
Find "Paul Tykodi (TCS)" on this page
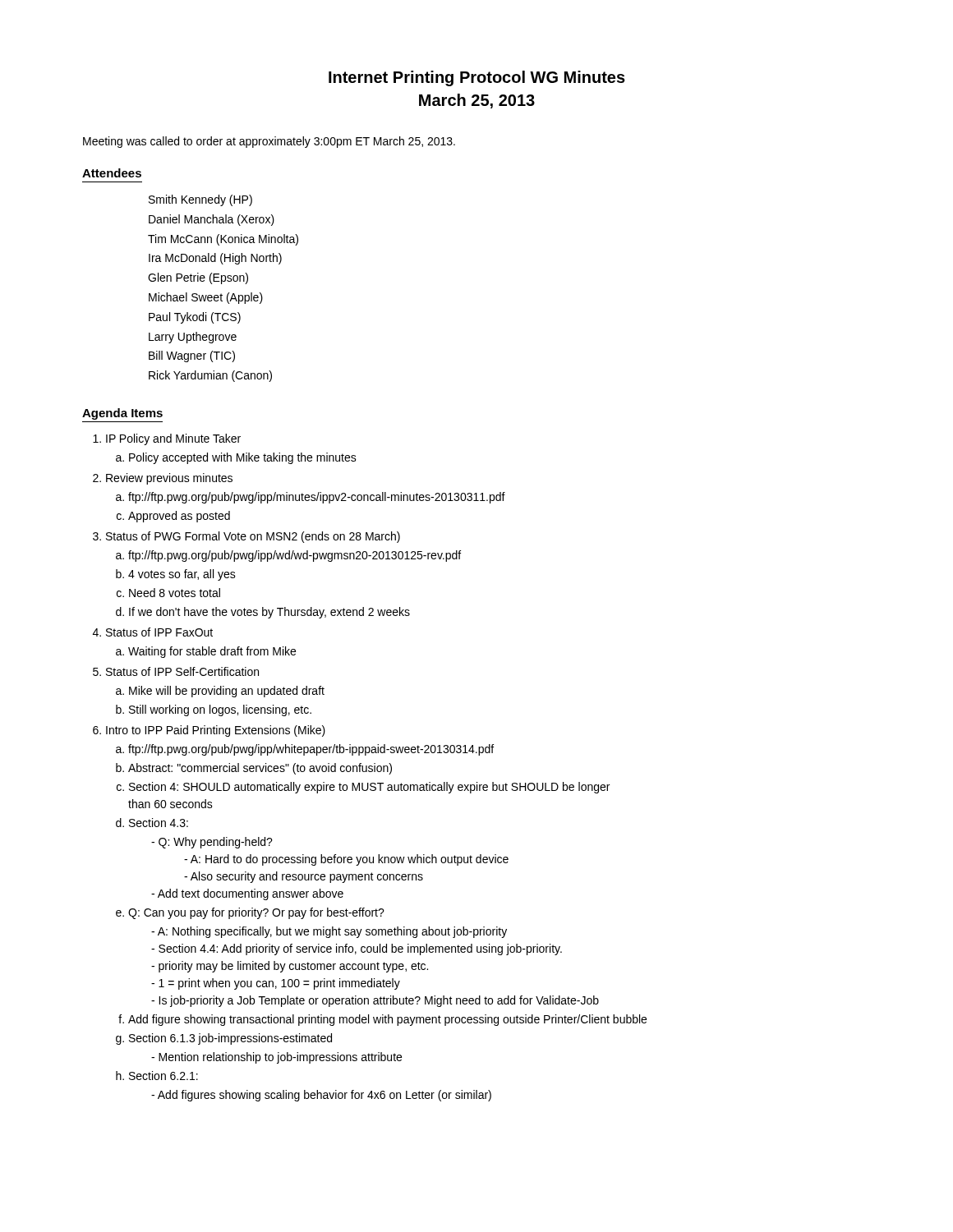pyautogui.click(x=194, y=317)
